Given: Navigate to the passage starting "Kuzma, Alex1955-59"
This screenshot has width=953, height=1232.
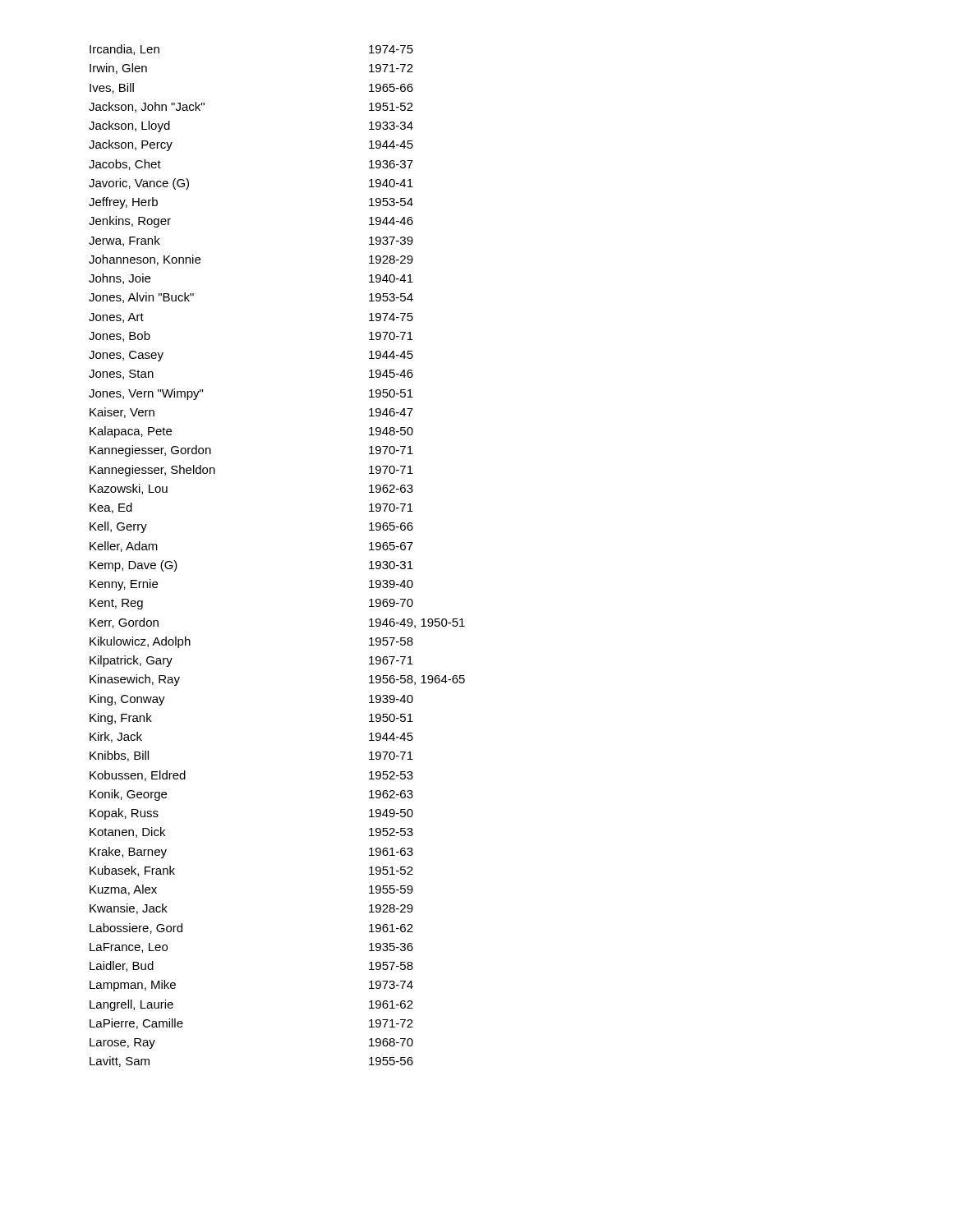Looking at the screenshot, I should pos(376,889).
